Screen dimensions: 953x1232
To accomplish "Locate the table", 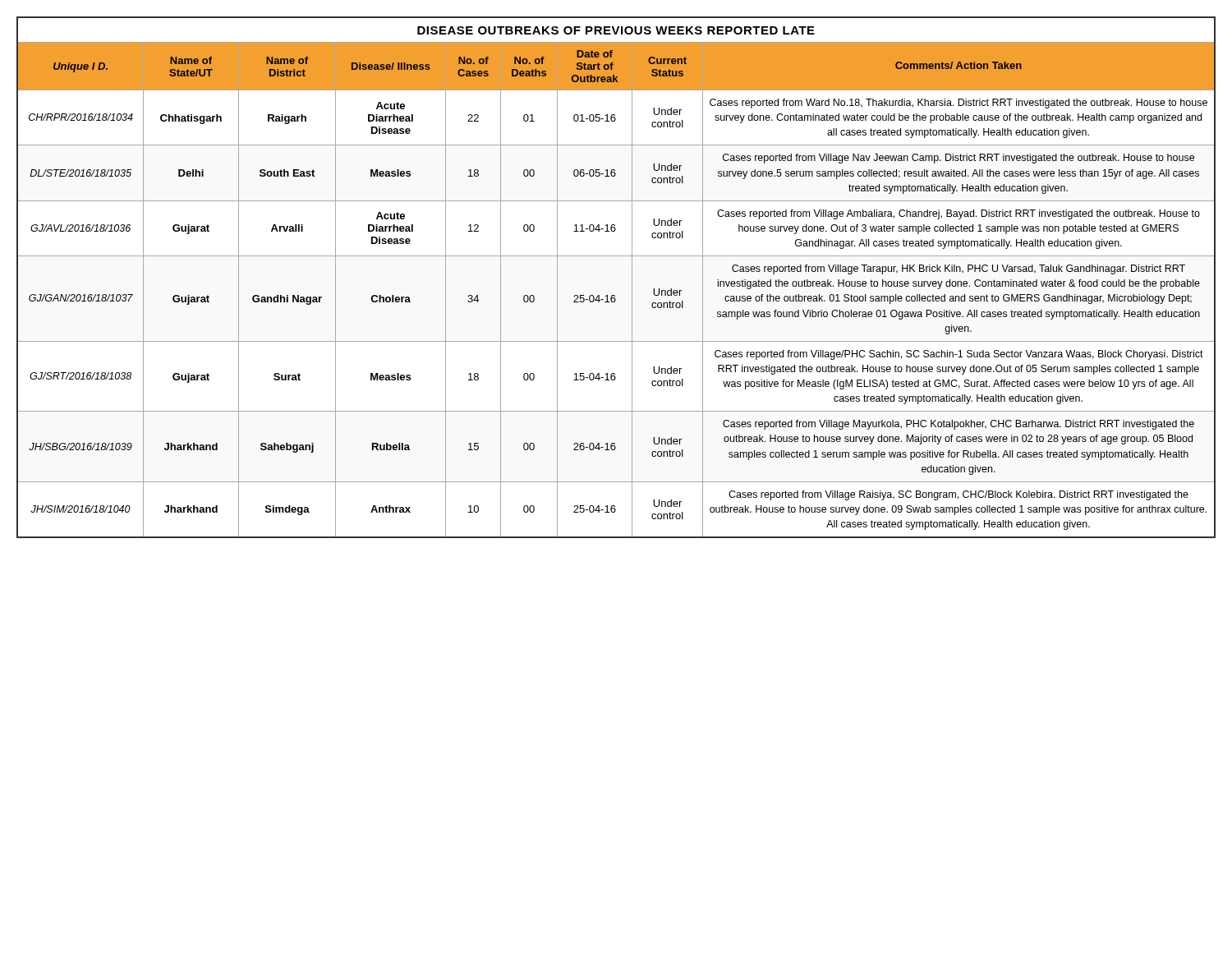I will click(616, 277).
